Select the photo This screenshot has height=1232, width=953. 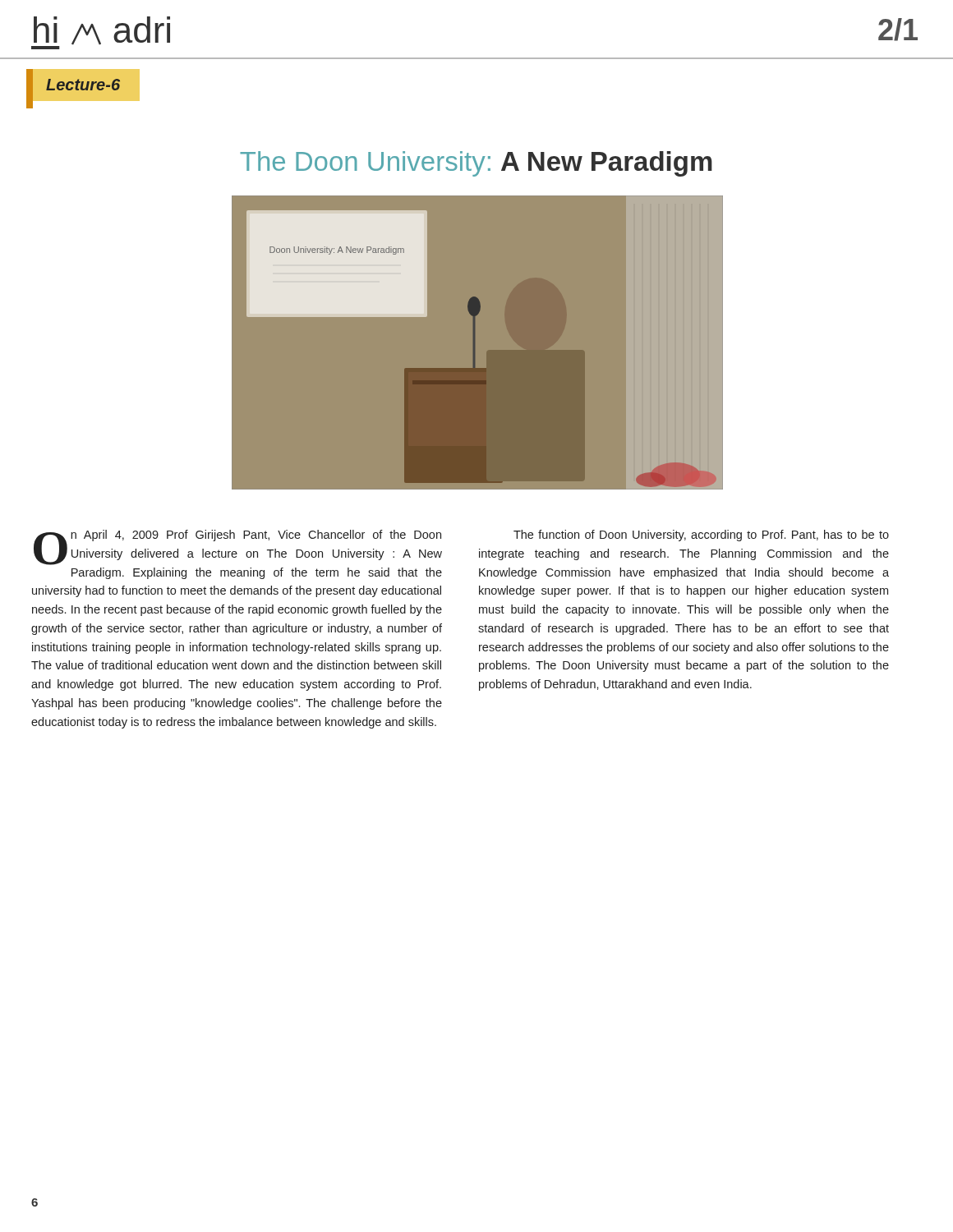pyautogui.click(x=477, y=342)
